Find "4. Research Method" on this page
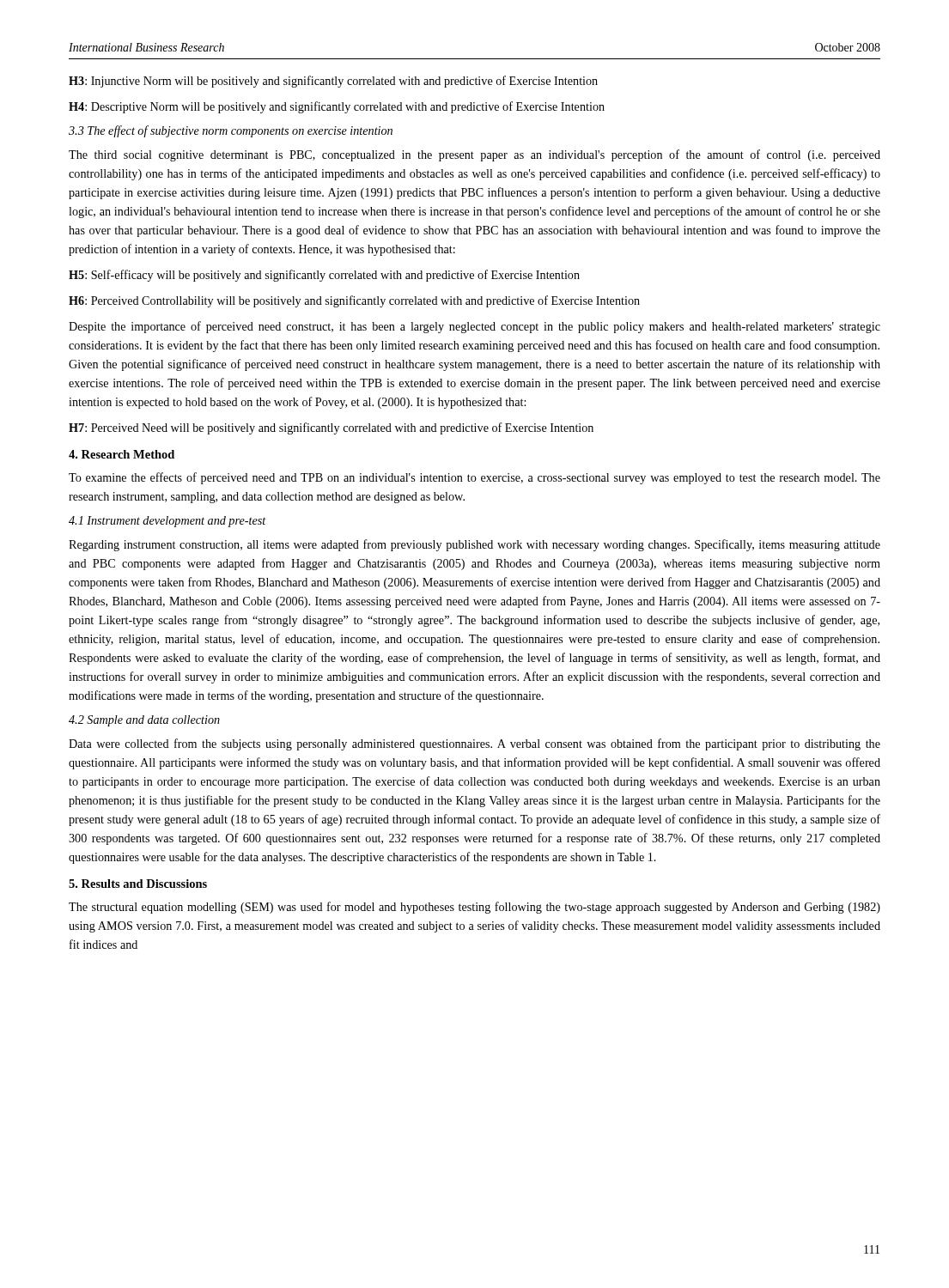This screenshot has width=949, height=1288. click(x=122, y=454)
